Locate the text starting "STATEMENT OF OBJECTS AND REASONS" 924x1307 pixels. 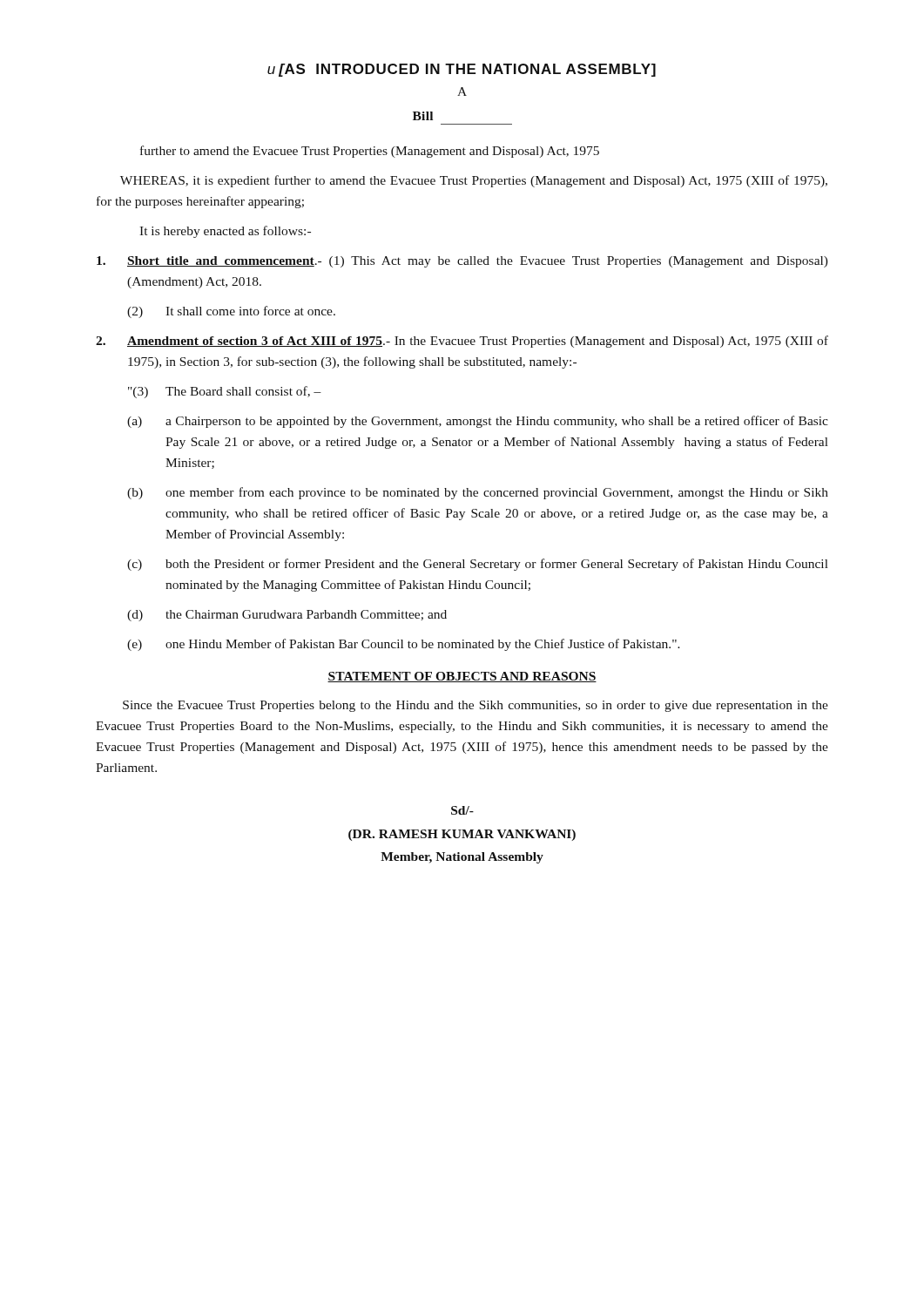pyautogui.click(x=462, y=676)
